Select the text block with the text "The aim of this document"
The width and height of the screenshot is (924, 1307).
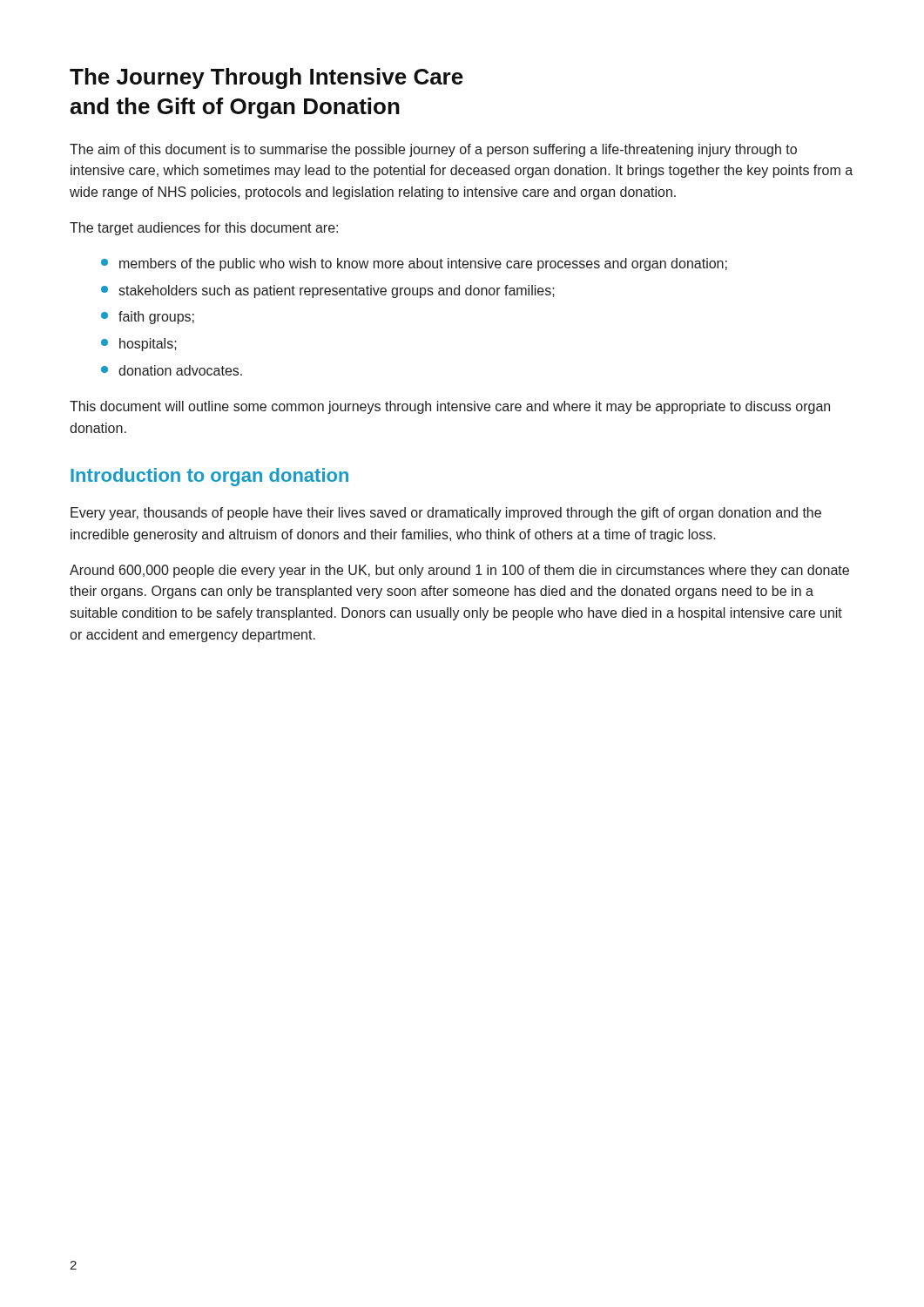pos(461,171)
